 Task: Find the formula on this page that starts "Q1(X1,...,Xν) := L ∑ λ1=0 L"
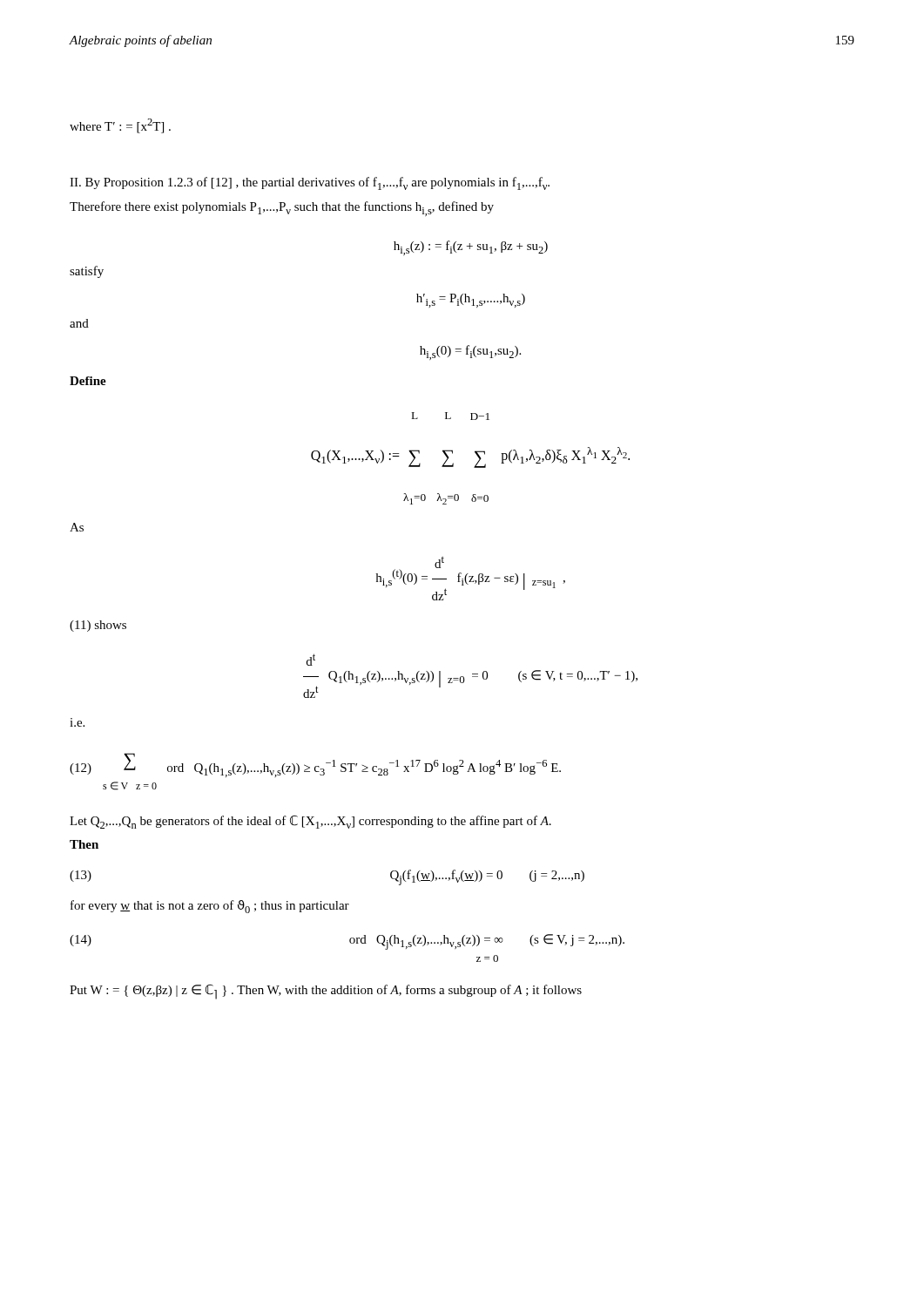tap(471, 457)
